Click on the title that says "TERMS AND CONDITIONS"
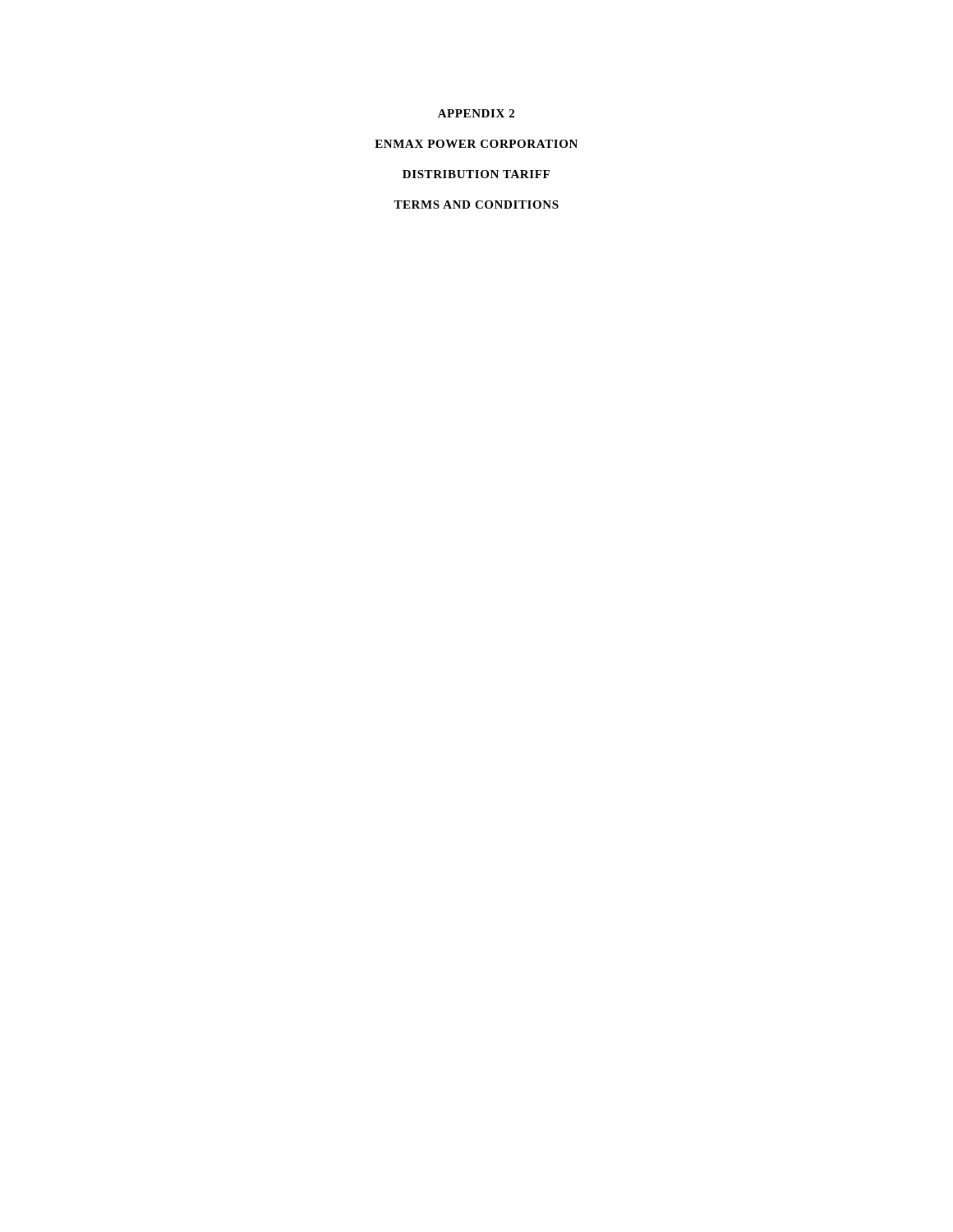 (476, 205)
